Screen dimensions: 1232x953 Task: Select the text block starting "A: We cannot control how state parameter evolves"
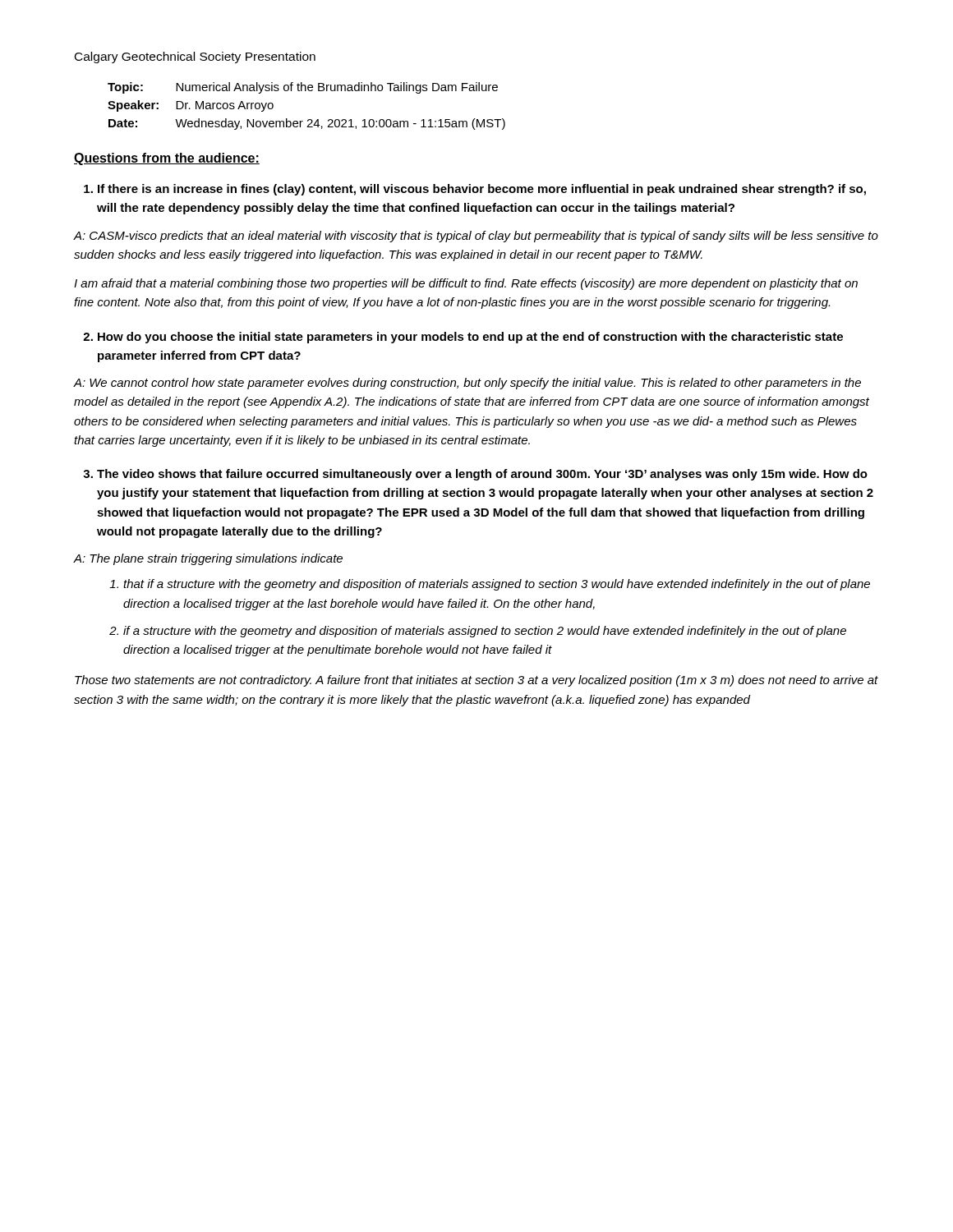click(x=471, y=411)
